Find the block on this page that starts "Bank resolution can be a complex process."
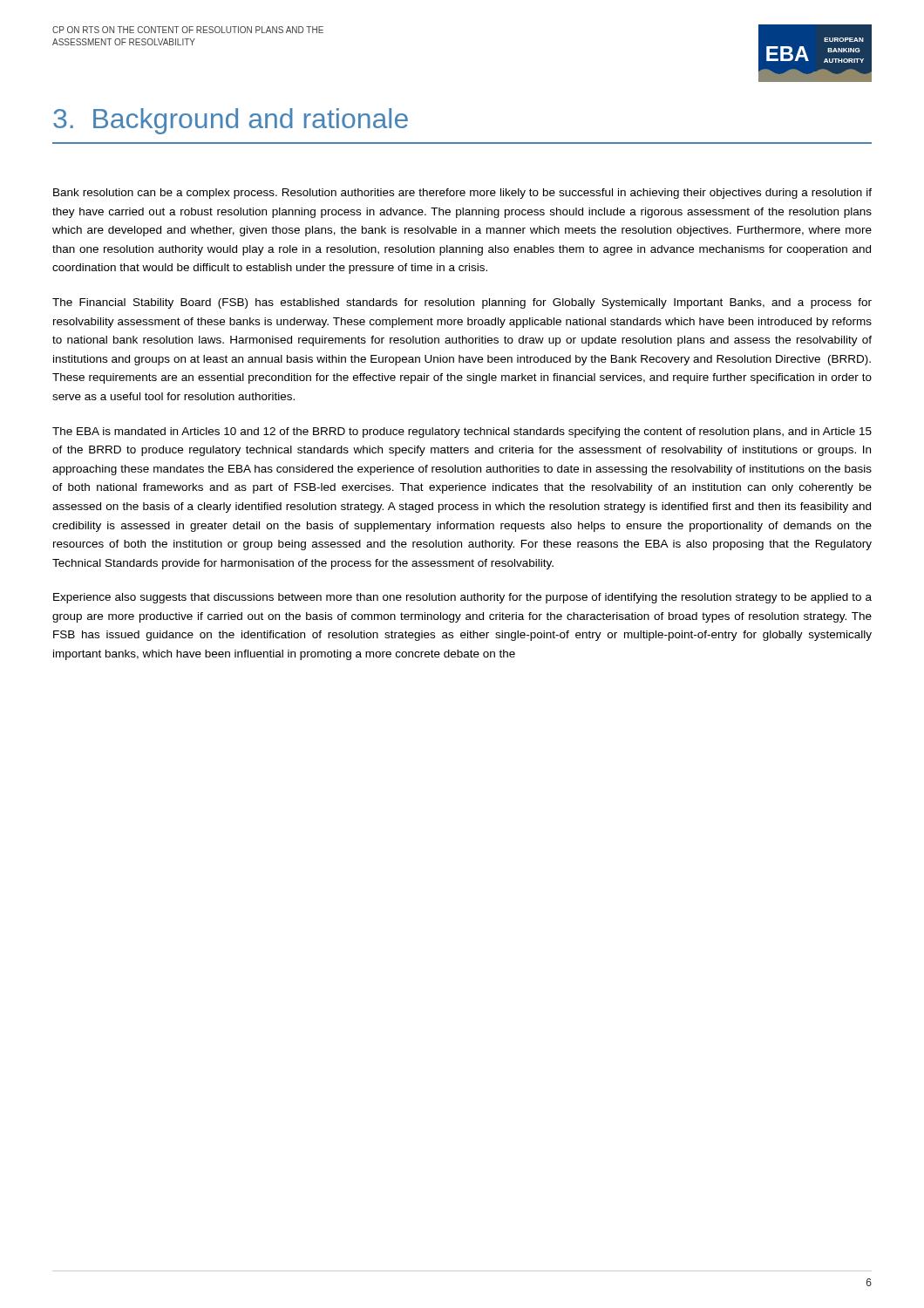Viewport: 924px width, 1308px height. (x=462, y=230)
